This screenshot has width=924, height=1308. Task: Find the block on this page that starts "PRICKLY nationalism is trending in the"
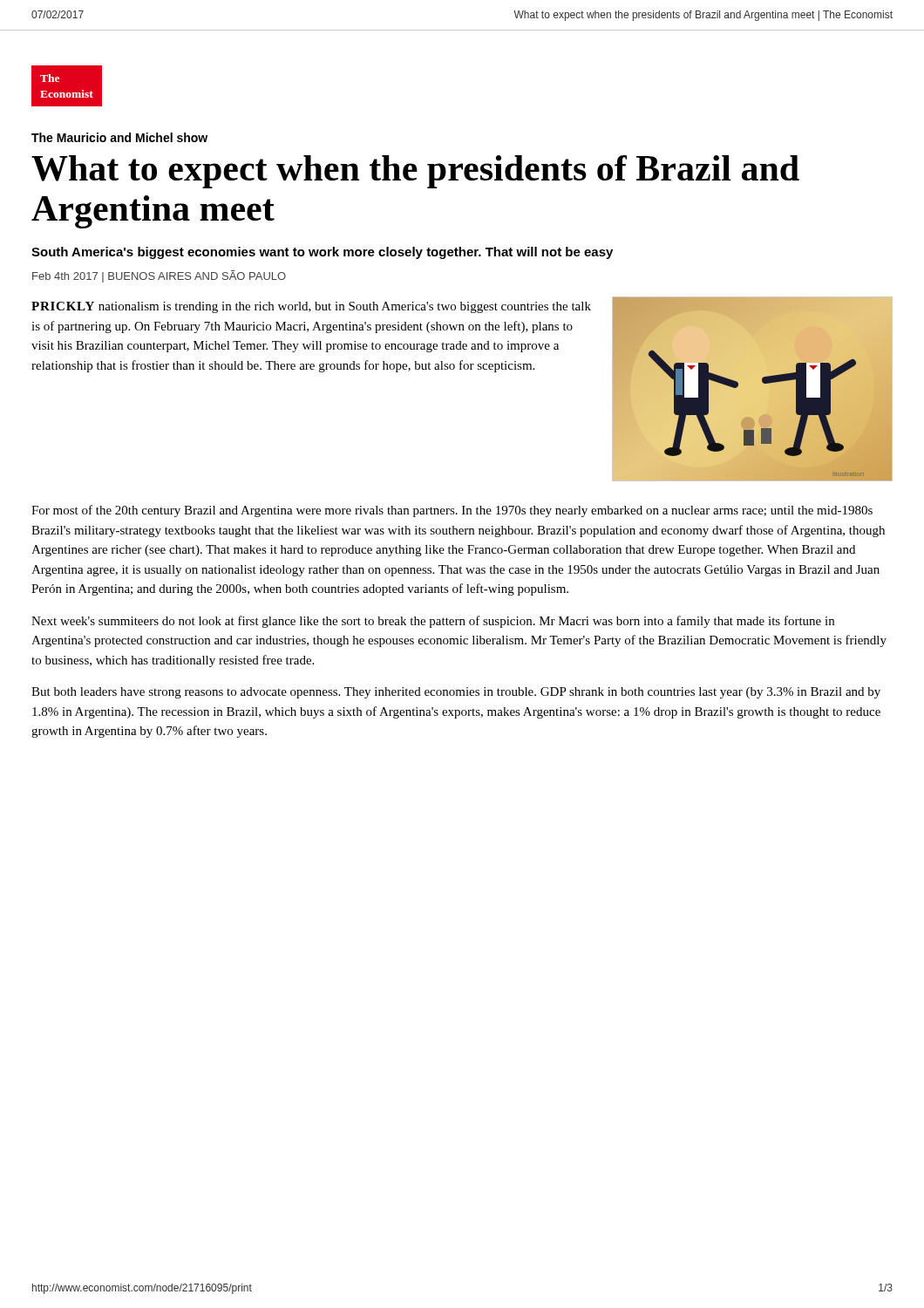pos(462,336)
